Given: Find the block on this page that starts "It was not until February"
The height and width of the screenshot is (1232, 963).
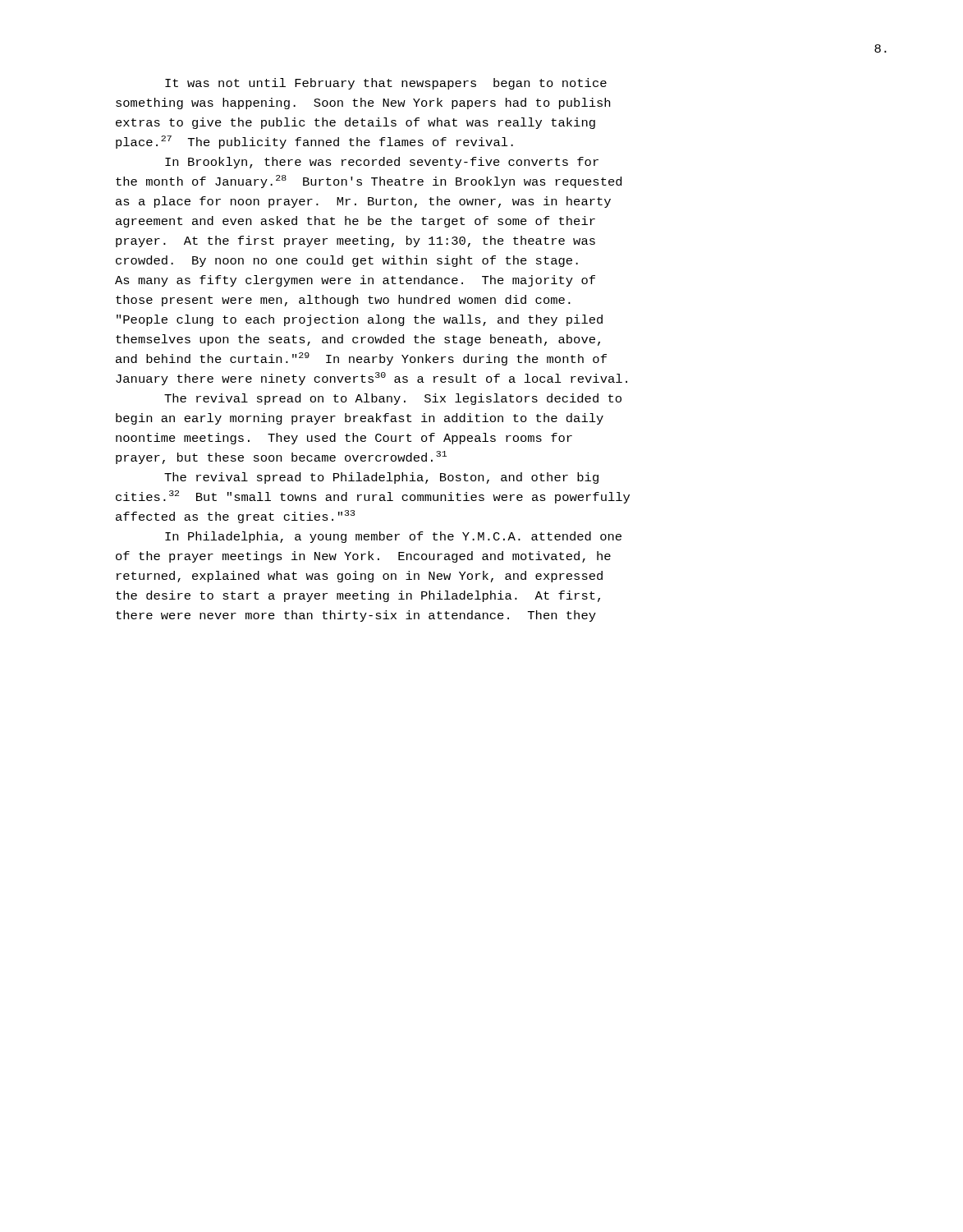Looking at the screenshot, I should click(x=502, y=113).
